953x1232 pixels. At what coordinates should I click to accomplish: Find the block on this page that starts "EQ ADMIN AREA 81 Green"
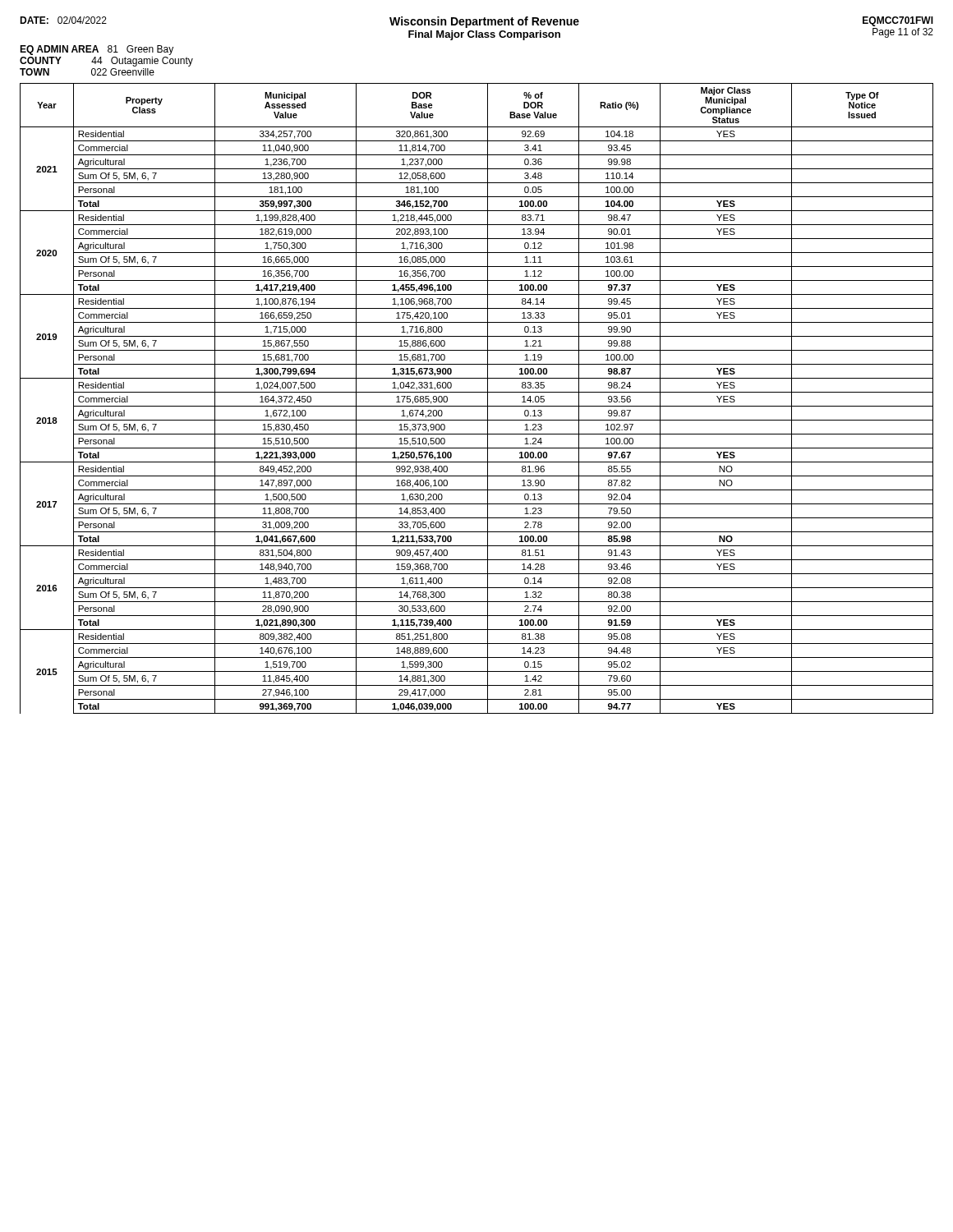[x=97, y=50]
